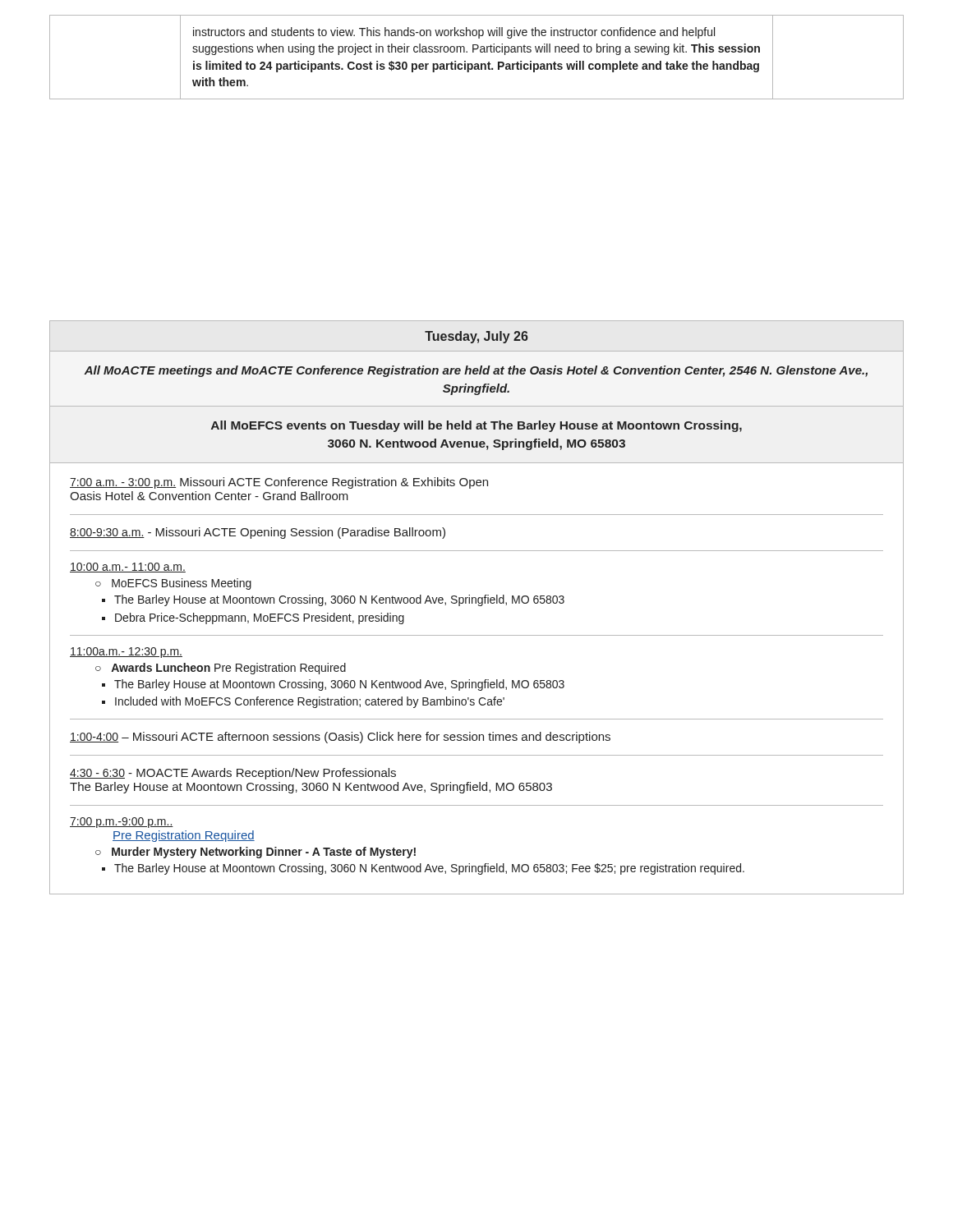Locate the block of text that opens with "8:00-9:30 a.m. - Missouri ACTE"
Viewport: 953px width, 1232px height.
(x=258, y=532)
